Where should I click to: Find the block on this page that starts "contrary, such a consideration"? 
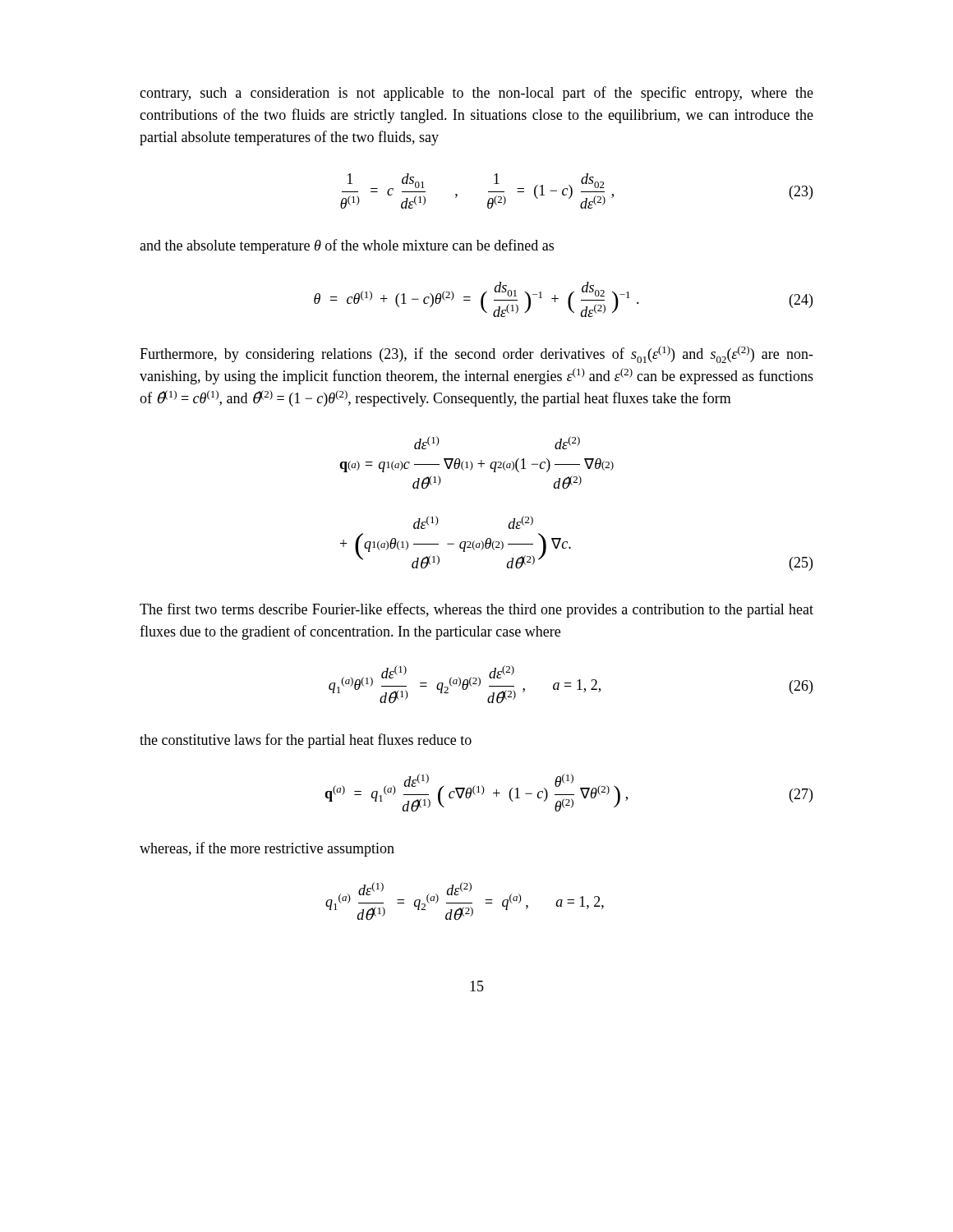(476, 115)
